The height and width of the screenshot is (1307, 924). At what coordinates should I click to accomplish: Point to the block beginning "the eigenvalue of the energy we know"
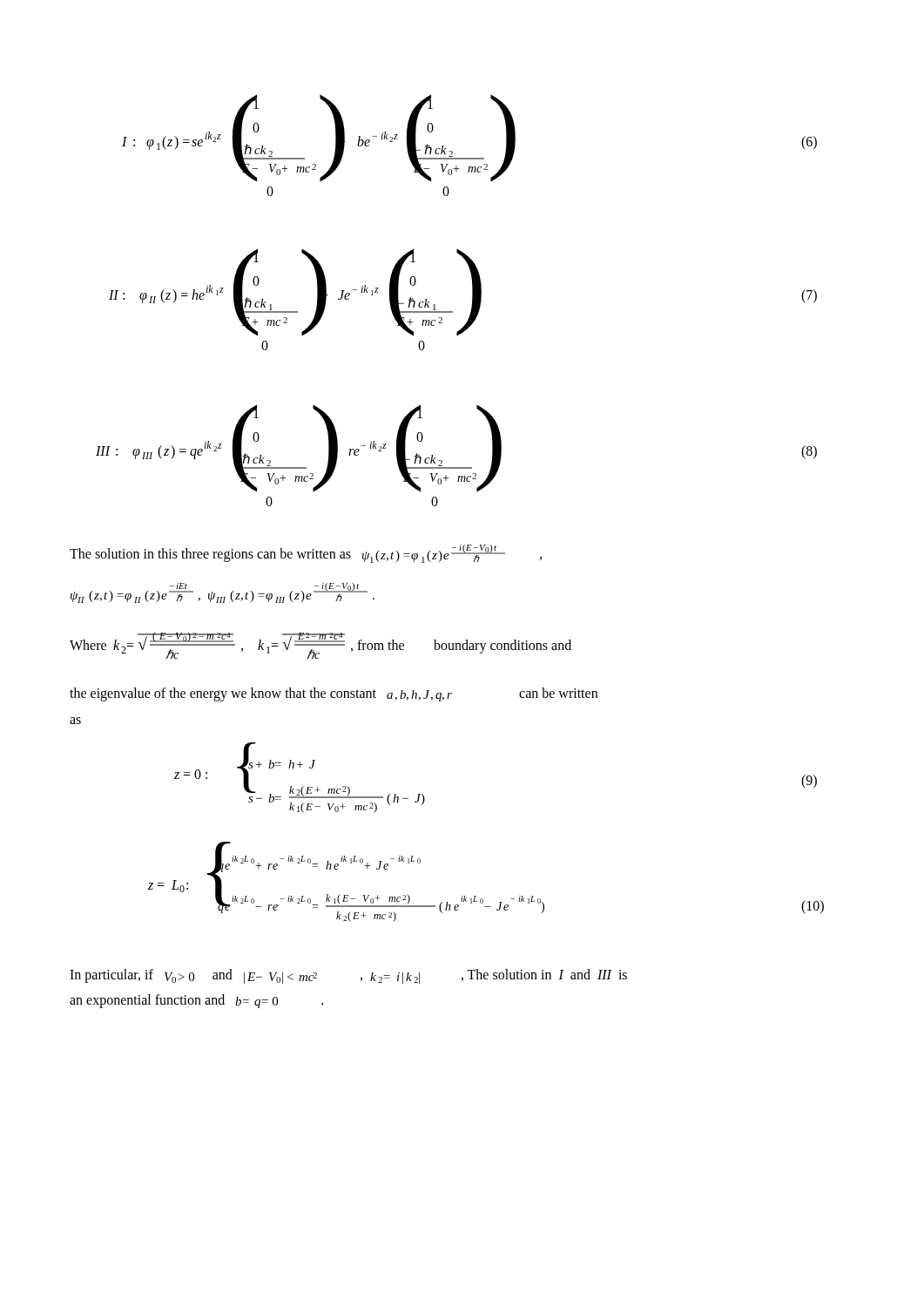point(334,695)
